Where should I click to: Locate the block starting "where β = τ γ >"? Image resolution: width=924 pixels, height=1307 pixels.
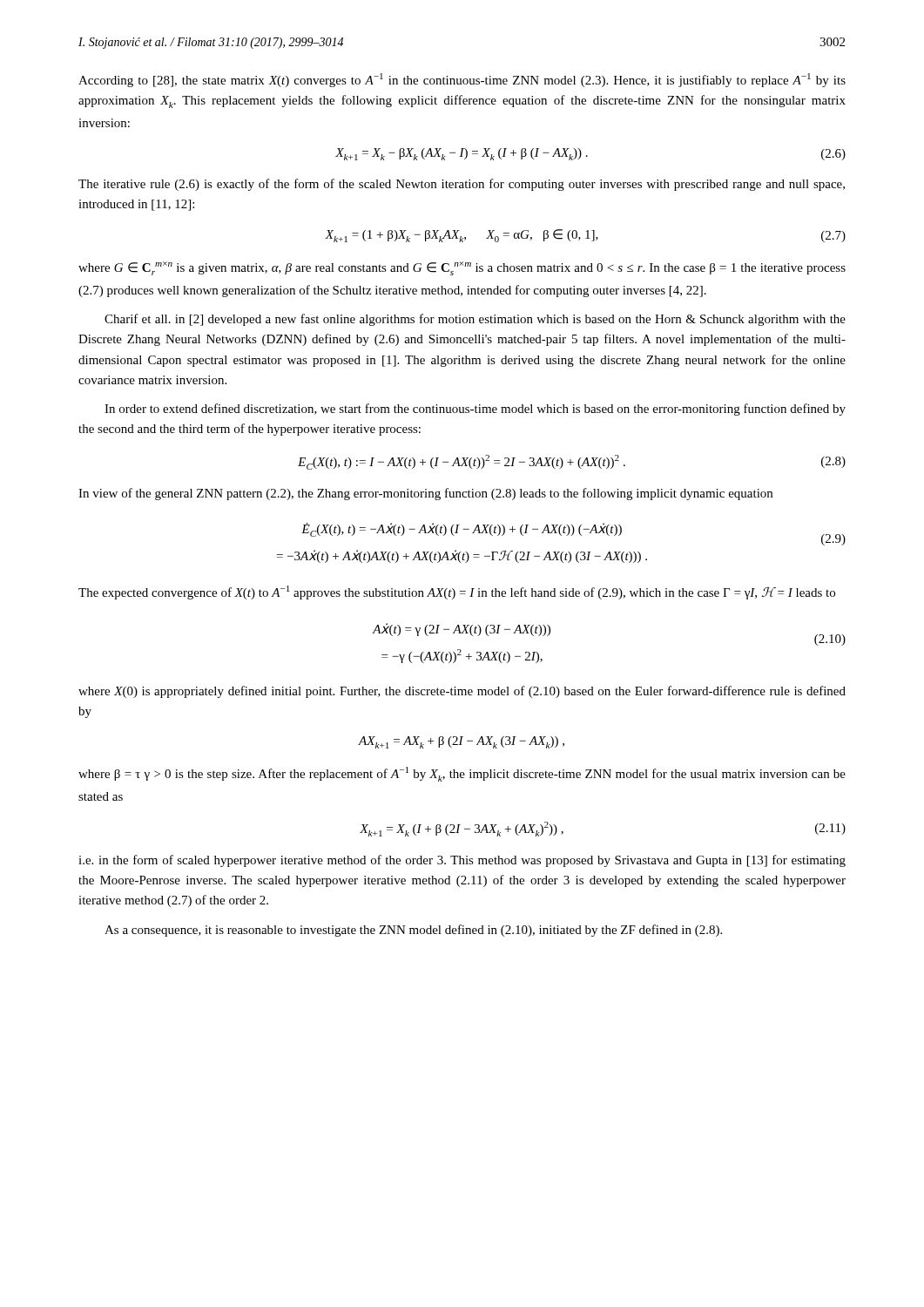(x=462, y=784)
